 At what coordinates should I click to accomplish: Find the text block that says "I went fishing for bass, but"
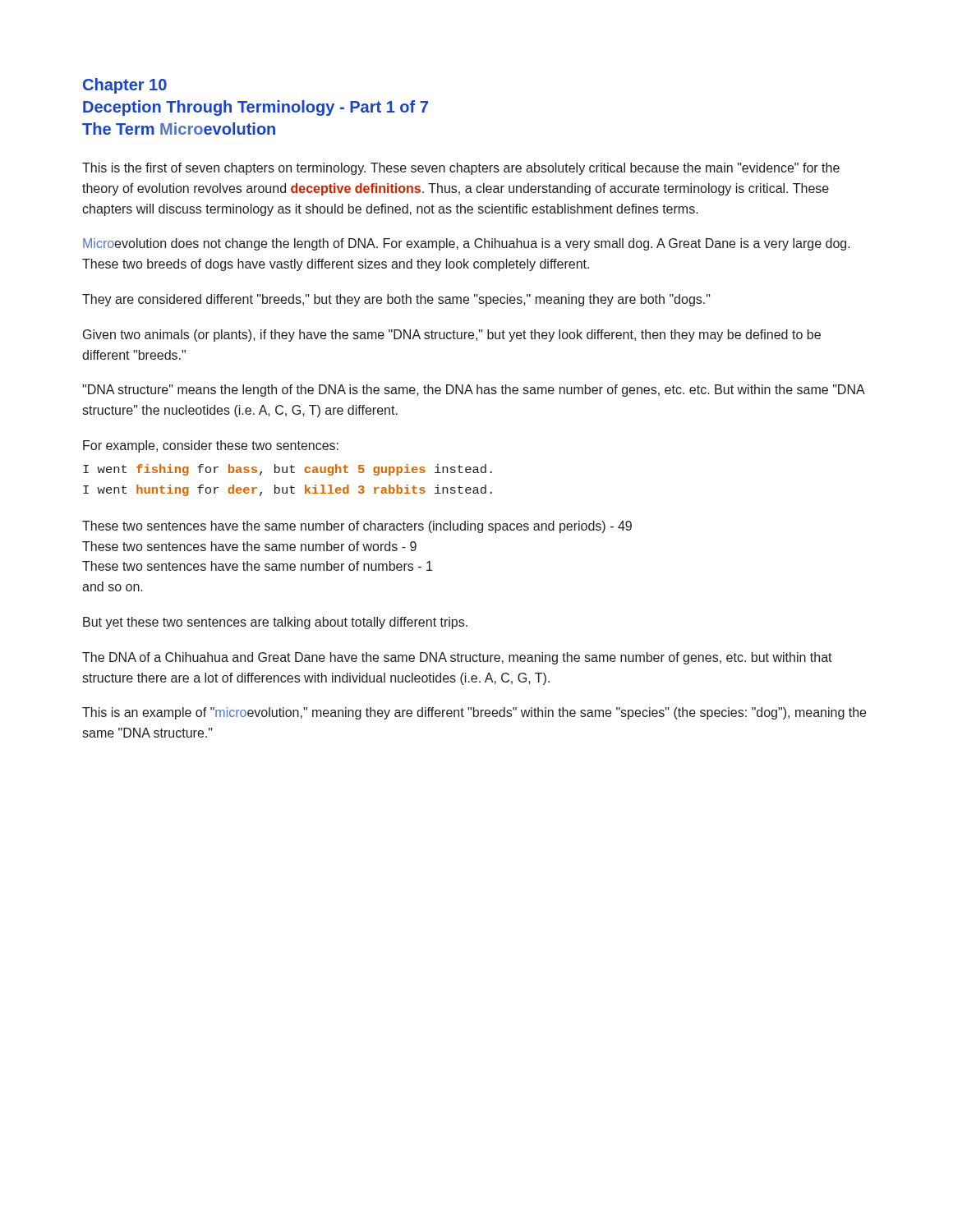[476, 481]
